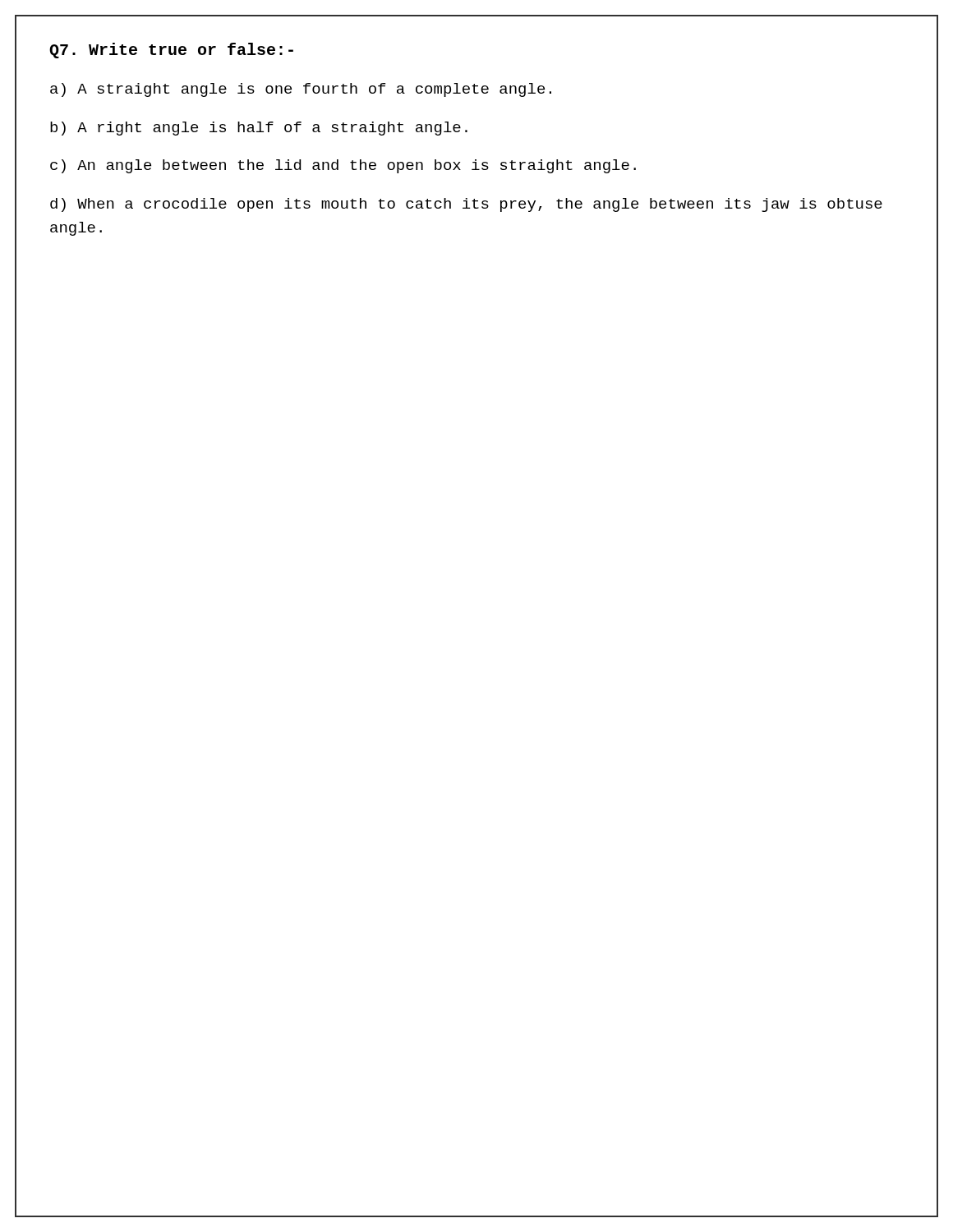Select the passage starting "a) A straight angle is one fourth"

click(302, 90)
